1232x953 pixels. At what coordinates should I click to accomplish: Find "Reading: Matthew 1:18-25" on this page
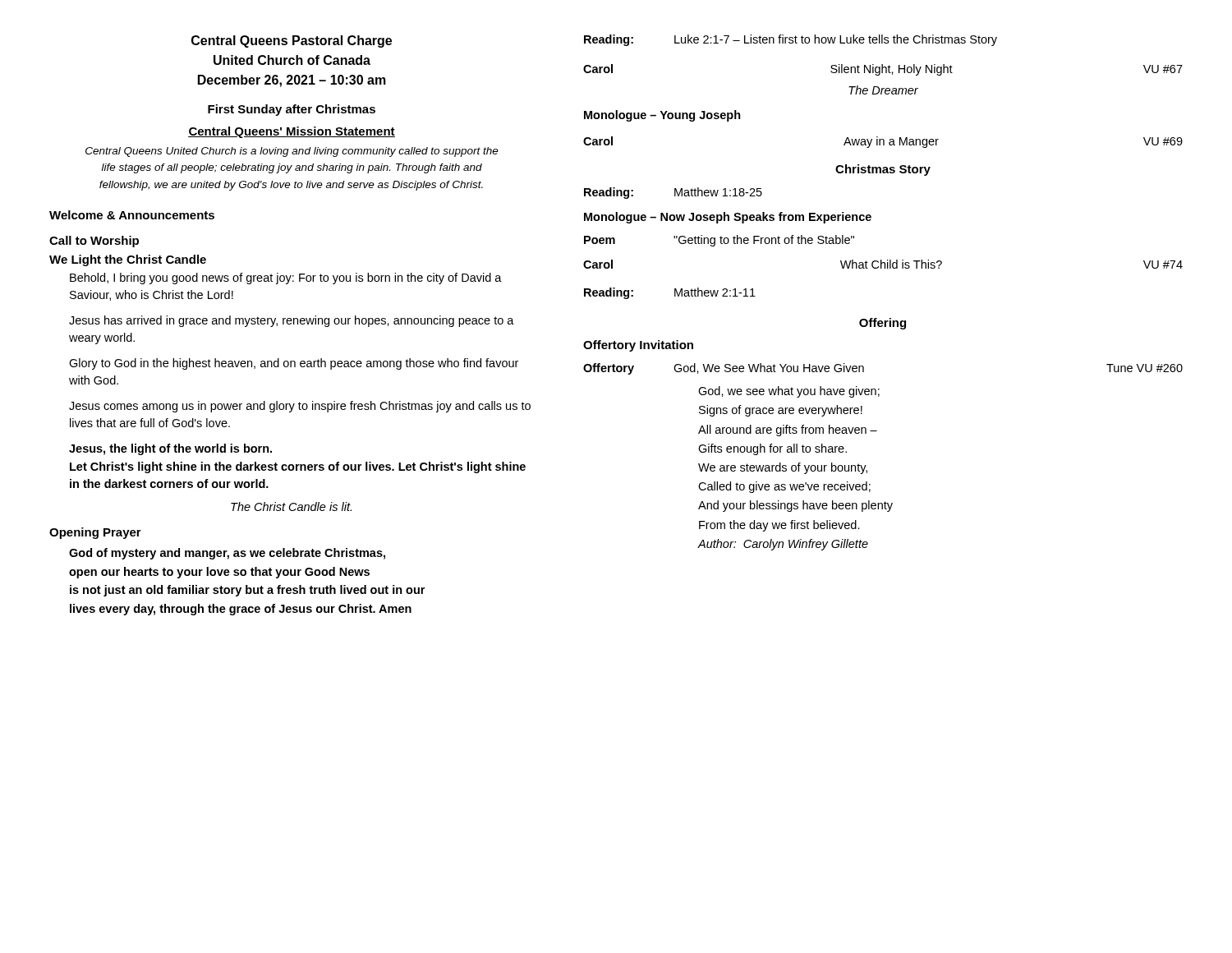(x=673, y=193)
